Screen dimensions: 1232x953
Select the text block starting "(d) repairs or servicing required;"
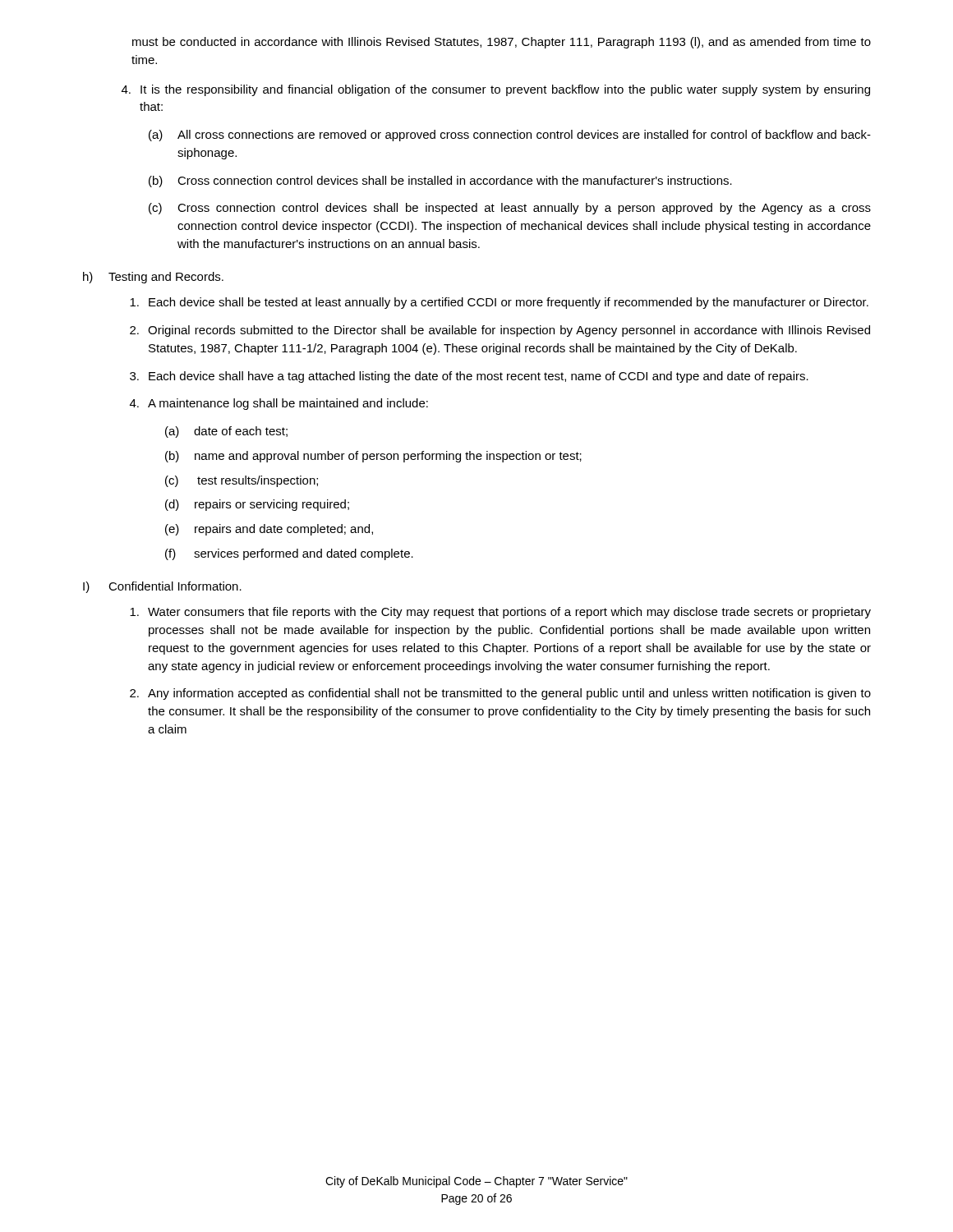(257, 505)
